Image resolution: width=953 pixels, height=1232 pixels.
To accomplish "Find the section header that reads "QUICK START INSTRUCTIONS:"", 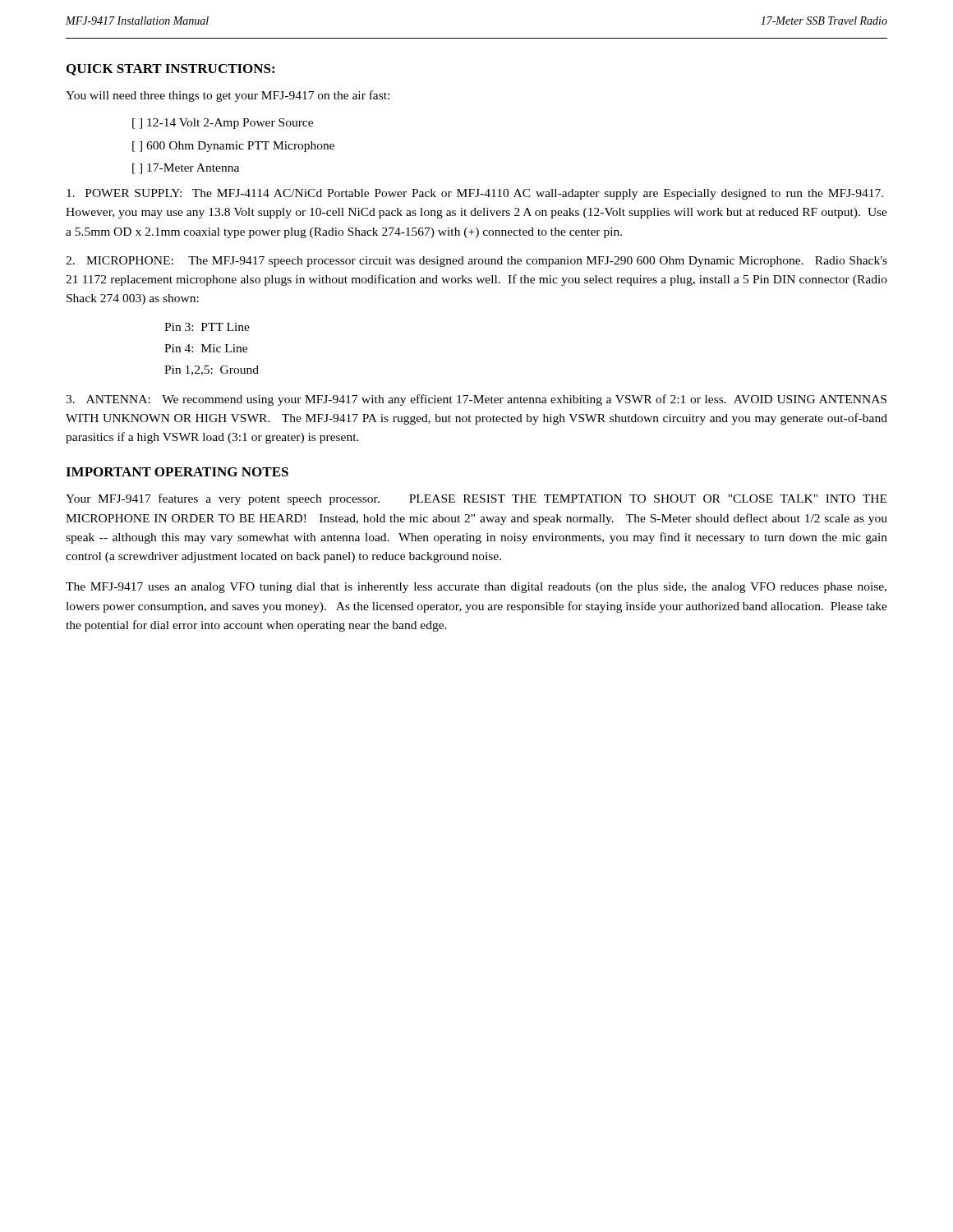I will [171, 69].
